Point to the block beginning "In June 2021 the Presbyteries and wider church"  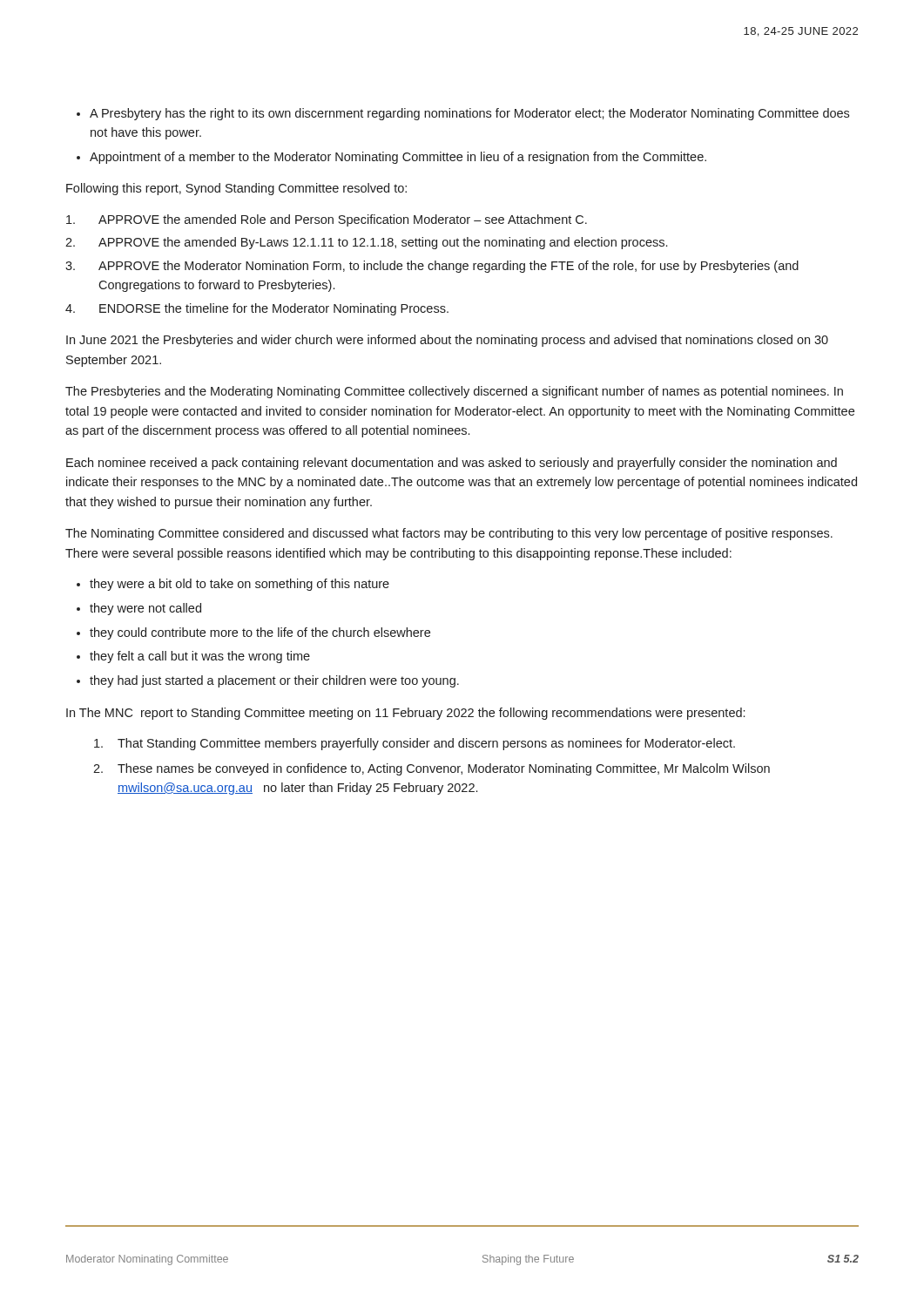[447, 350]
